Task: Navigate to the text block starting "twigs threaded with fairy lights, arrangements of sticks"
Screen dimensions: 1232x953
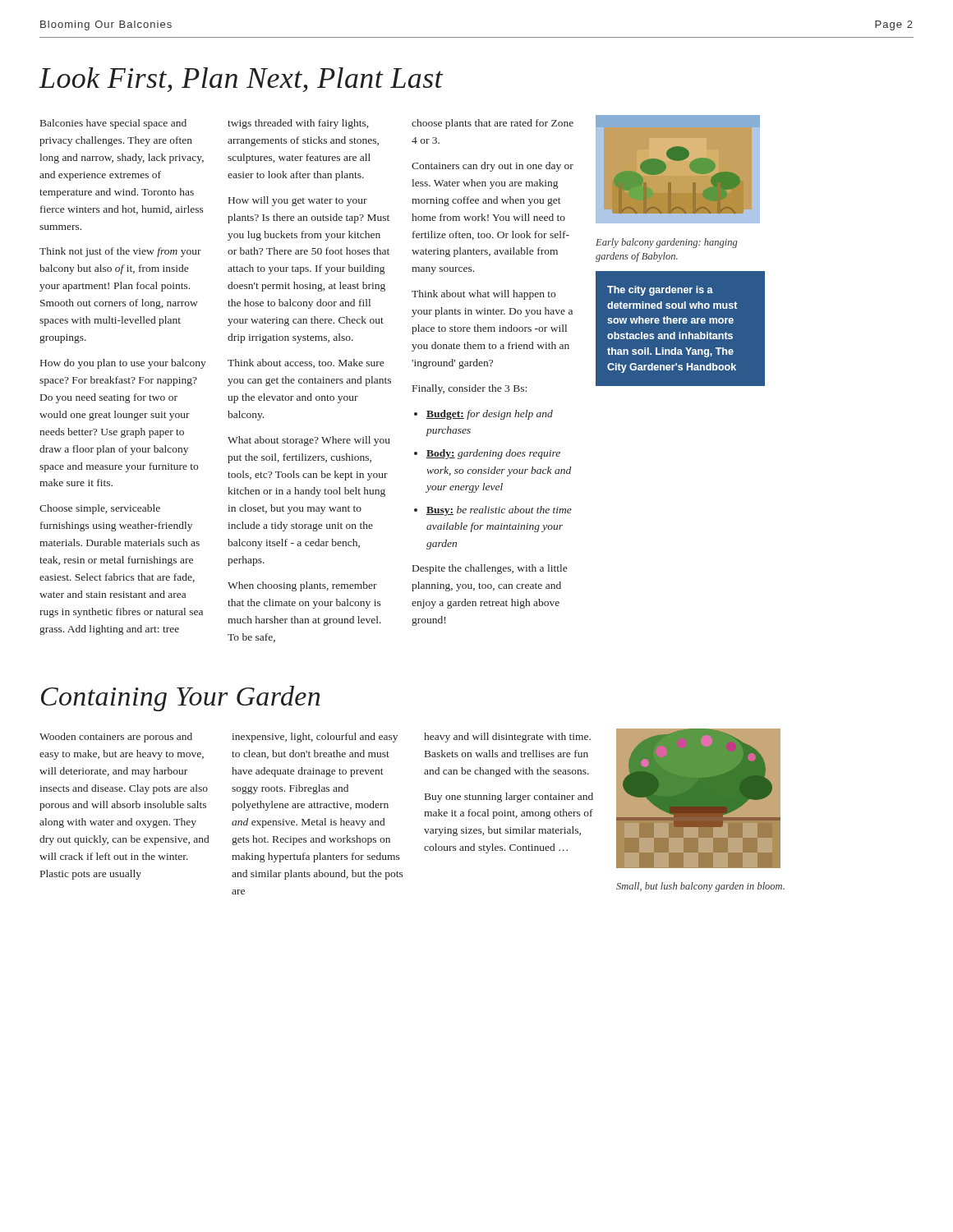Action: click(303, 149)
